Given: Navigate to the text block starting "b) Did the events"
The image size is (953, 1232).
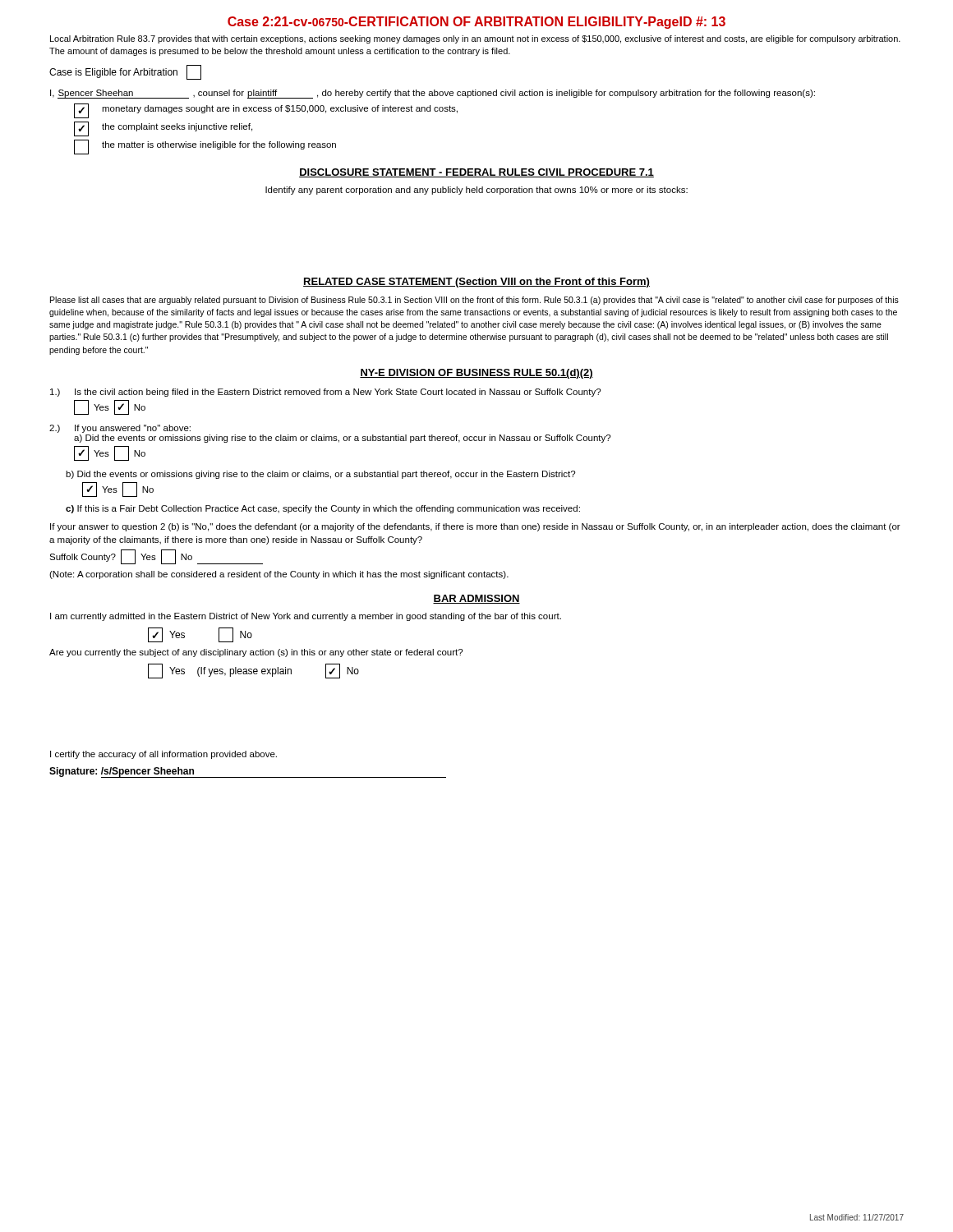Looking at the screenshot, I should [485, 483].
